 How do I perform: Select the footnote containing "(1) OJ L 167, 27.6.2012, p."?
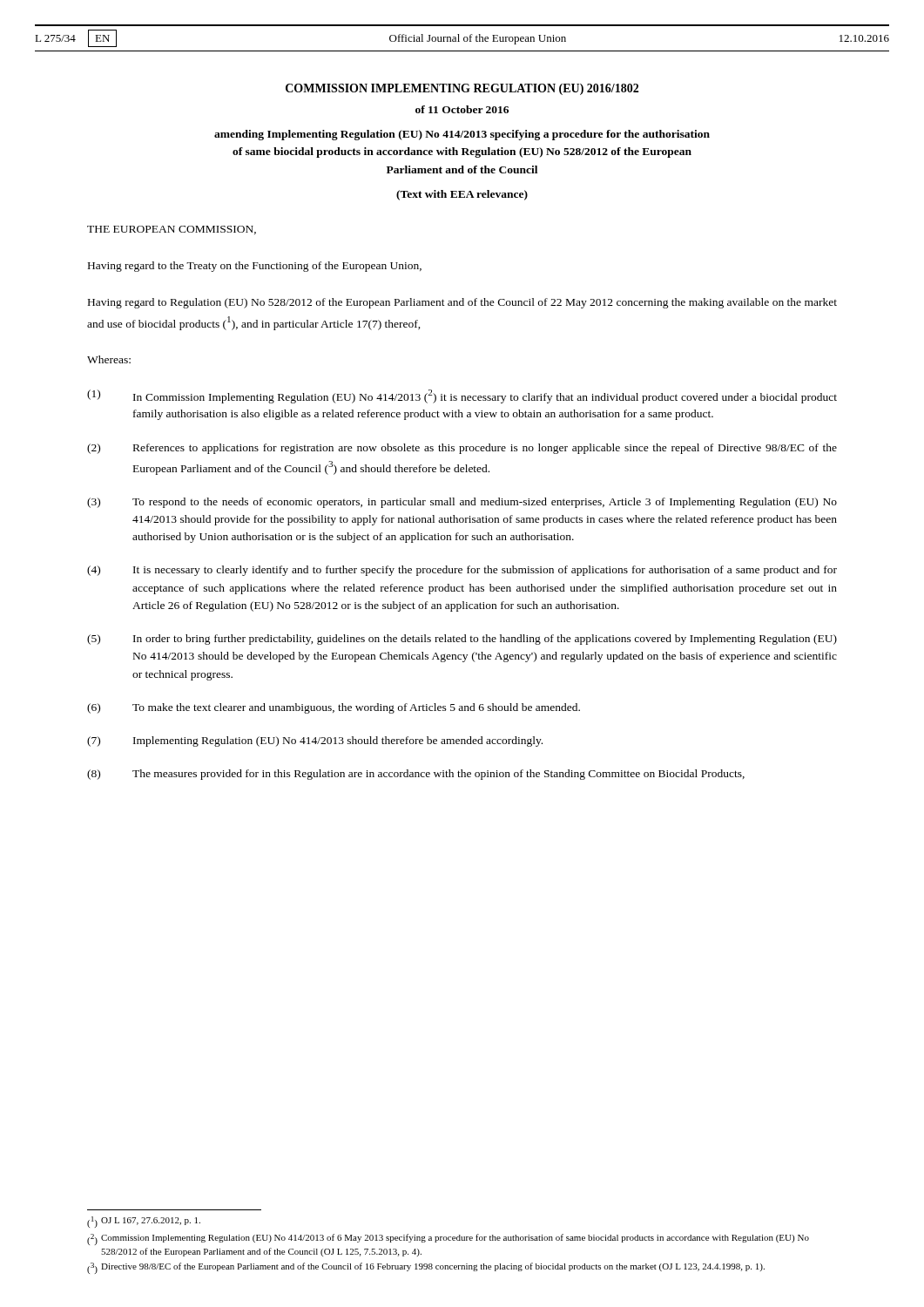click(x=144, y=1222)
